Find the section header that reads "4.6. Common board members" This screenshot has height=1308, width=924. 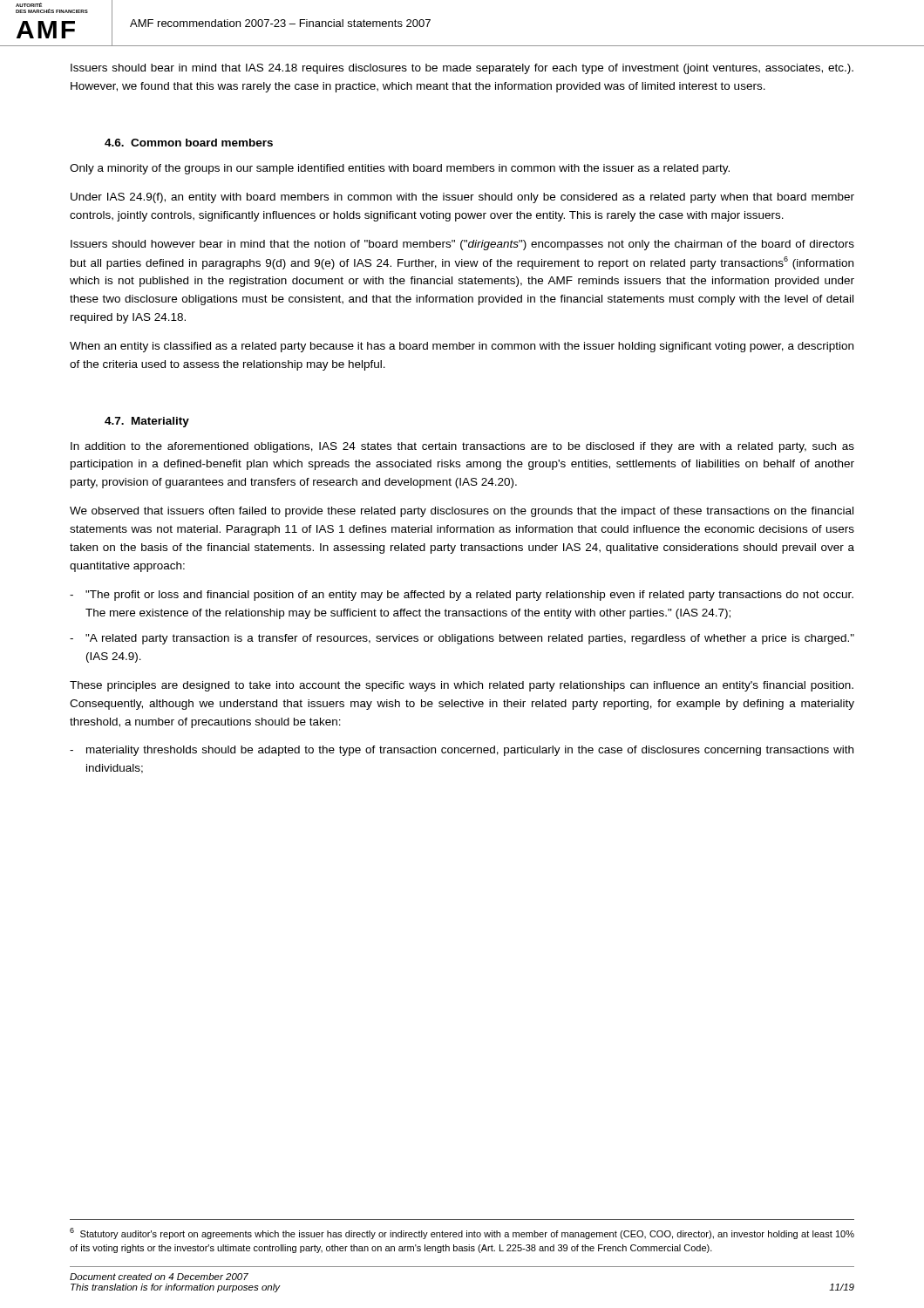click(x=189, y=142)
